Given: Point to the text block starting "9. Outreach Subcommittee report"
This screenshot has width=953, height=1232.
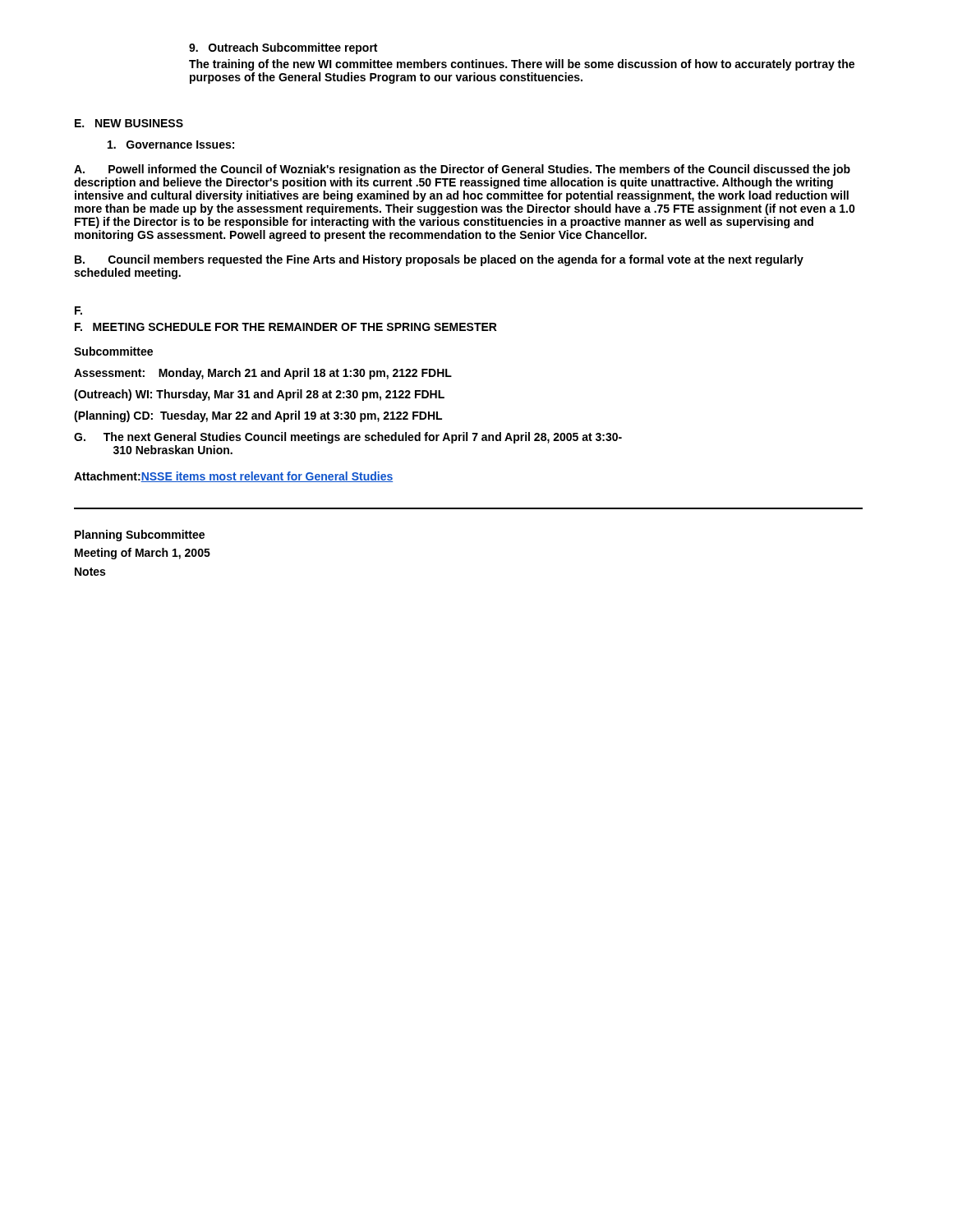Looking at the screenshot, I should click(x=526, y=62).
